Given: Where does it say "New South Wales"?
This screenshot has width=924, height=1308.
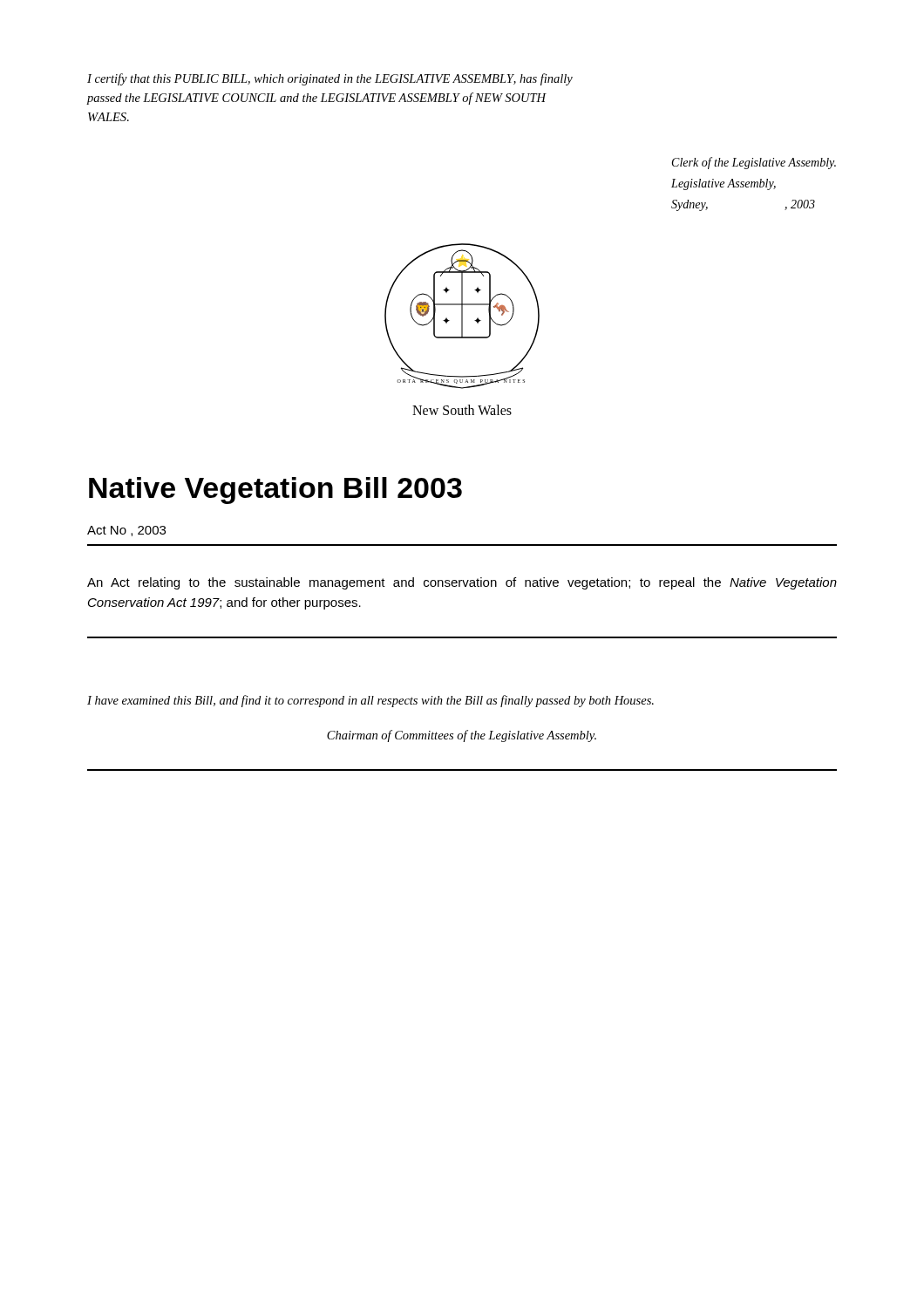Looking at the screenshot, I should point(462,410).
